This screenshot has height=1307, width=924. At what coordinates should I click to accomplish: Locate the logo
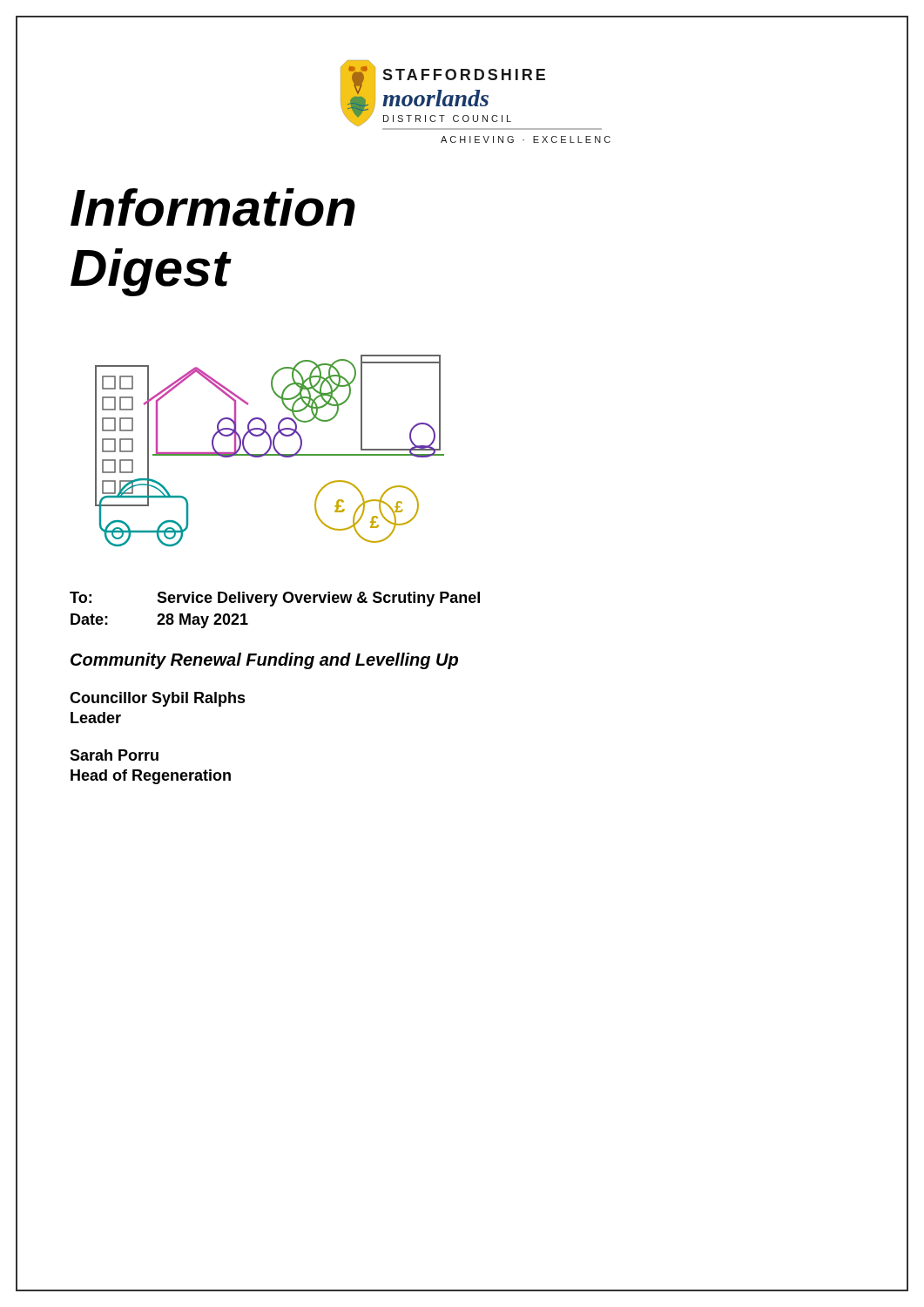pos(462,102)
